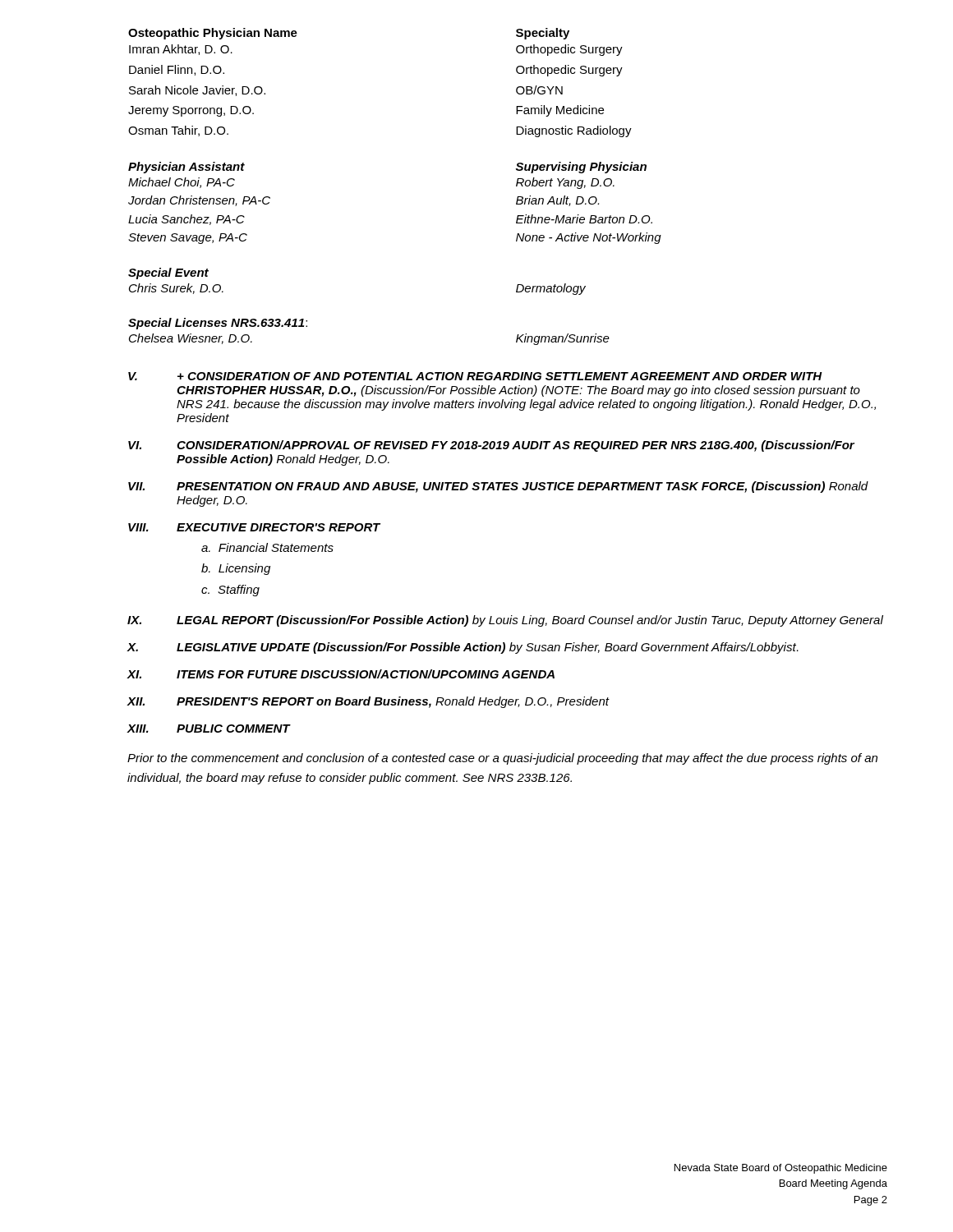Viewport: 953px width, 1232px height.
Task: Click the passage that begins "VIII. EXECUTIVE DIRECTOR'S REPORT a."
Action: tap(254, 527)
